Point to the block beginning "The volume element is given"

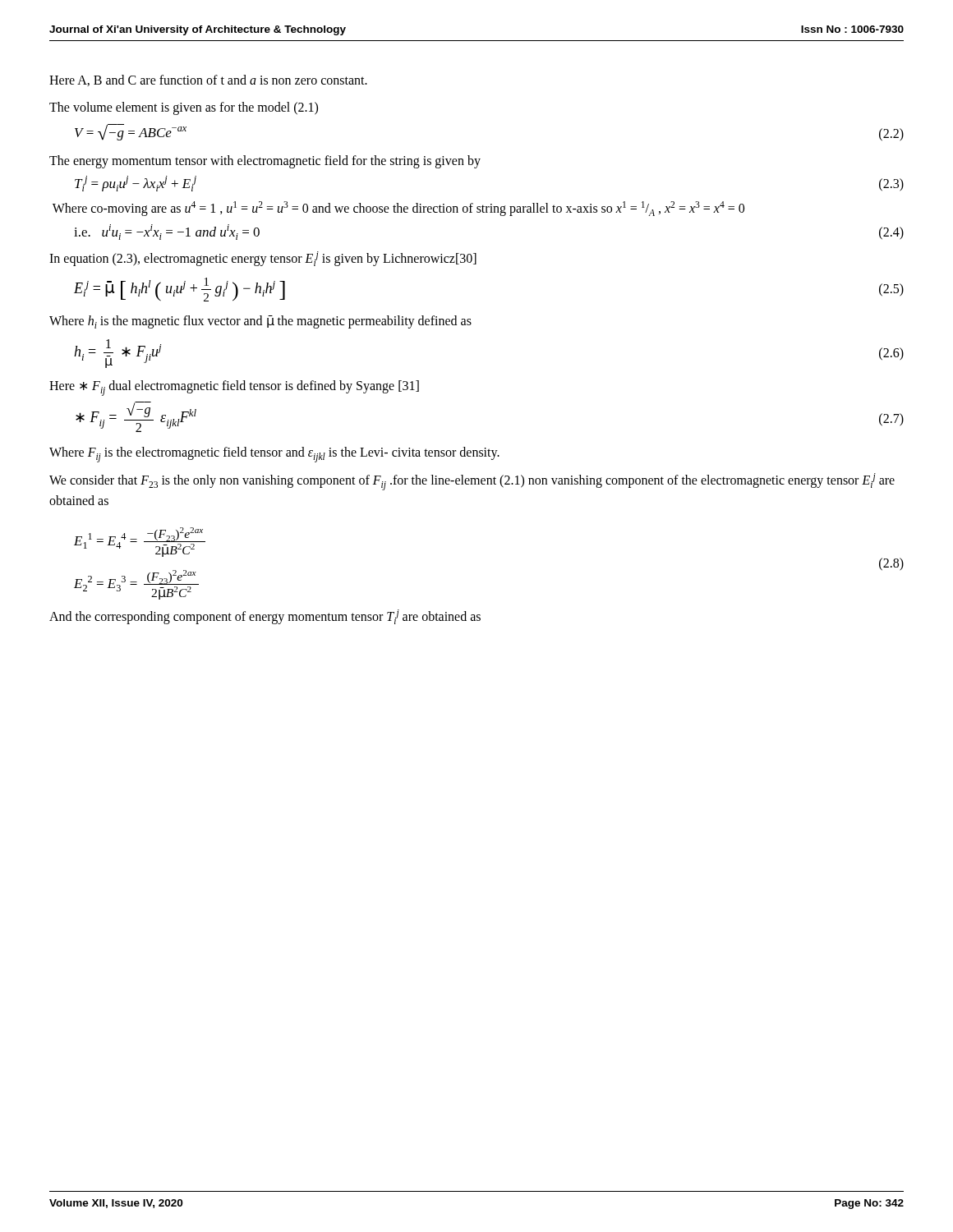point(184,107)
